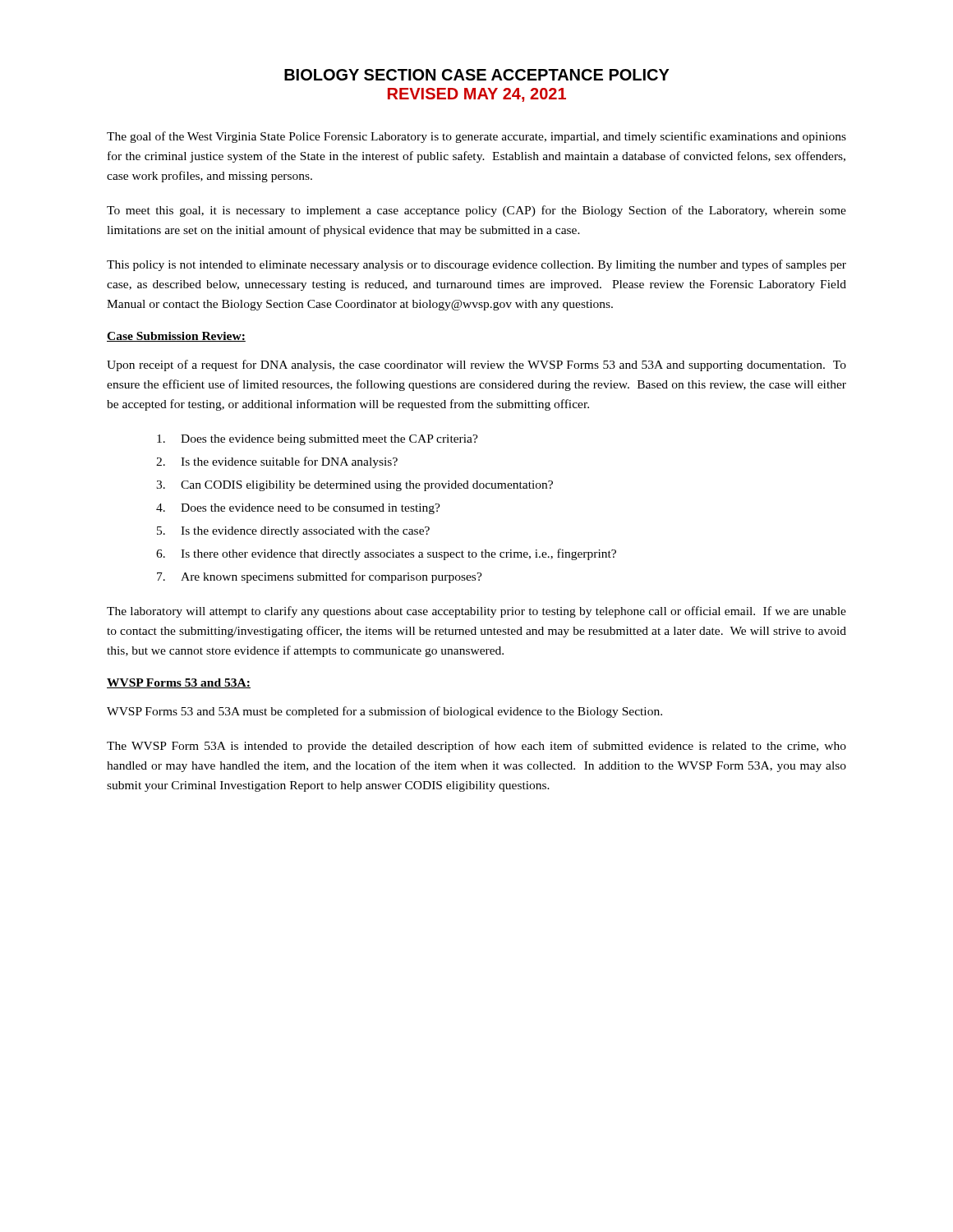The height and width of the screenshot is (1232, 953).
Task: Find the text block that says "To meet this goal, it is"
Action: tap(476, 220)
